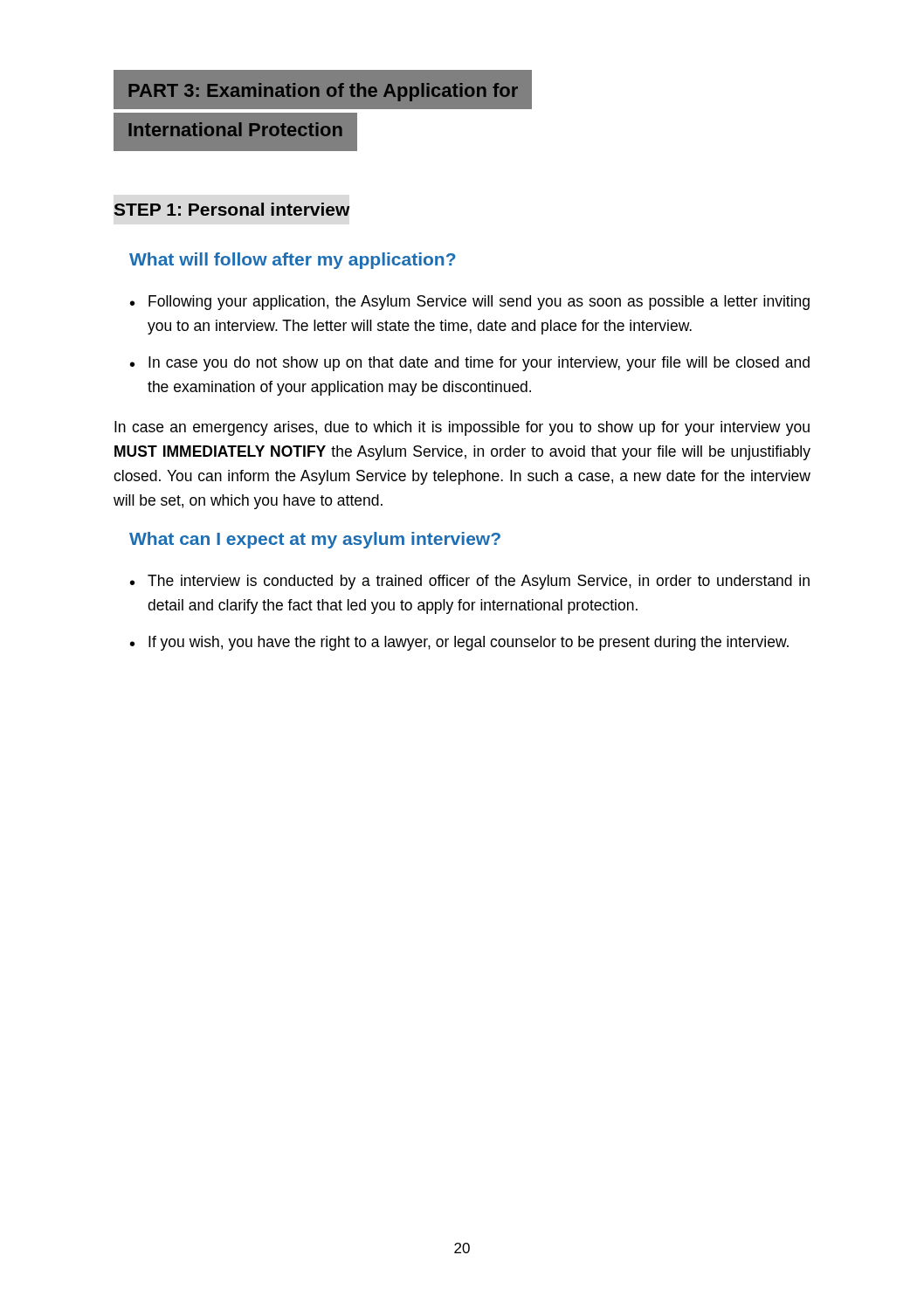Image resolution: width=924 pixels, height=1310 pixels.
Task: Find the passage starting "The interview is conducted by"
Action: (x=479, y=593)
